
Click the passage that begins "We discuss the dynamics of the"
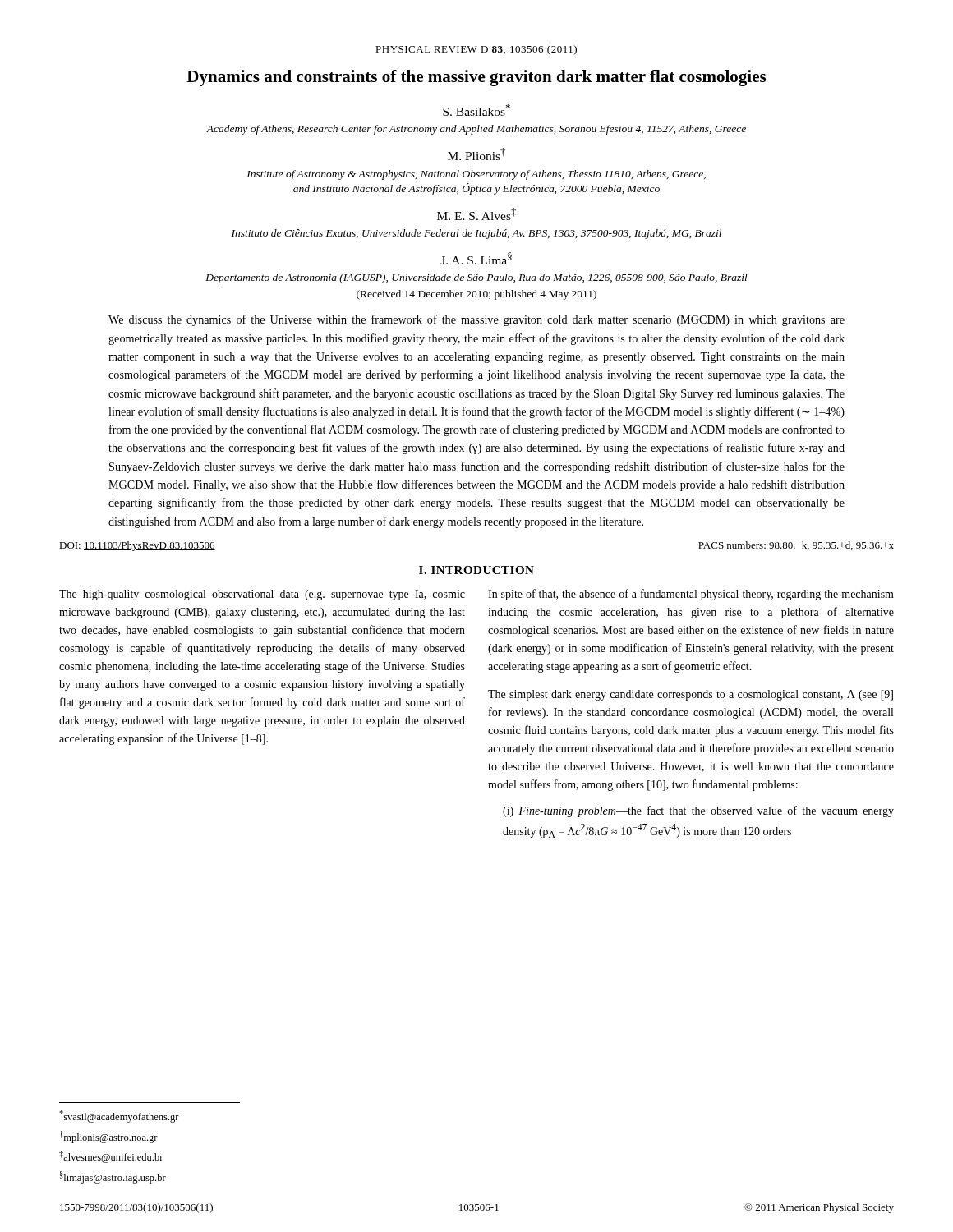click(476, 420)
